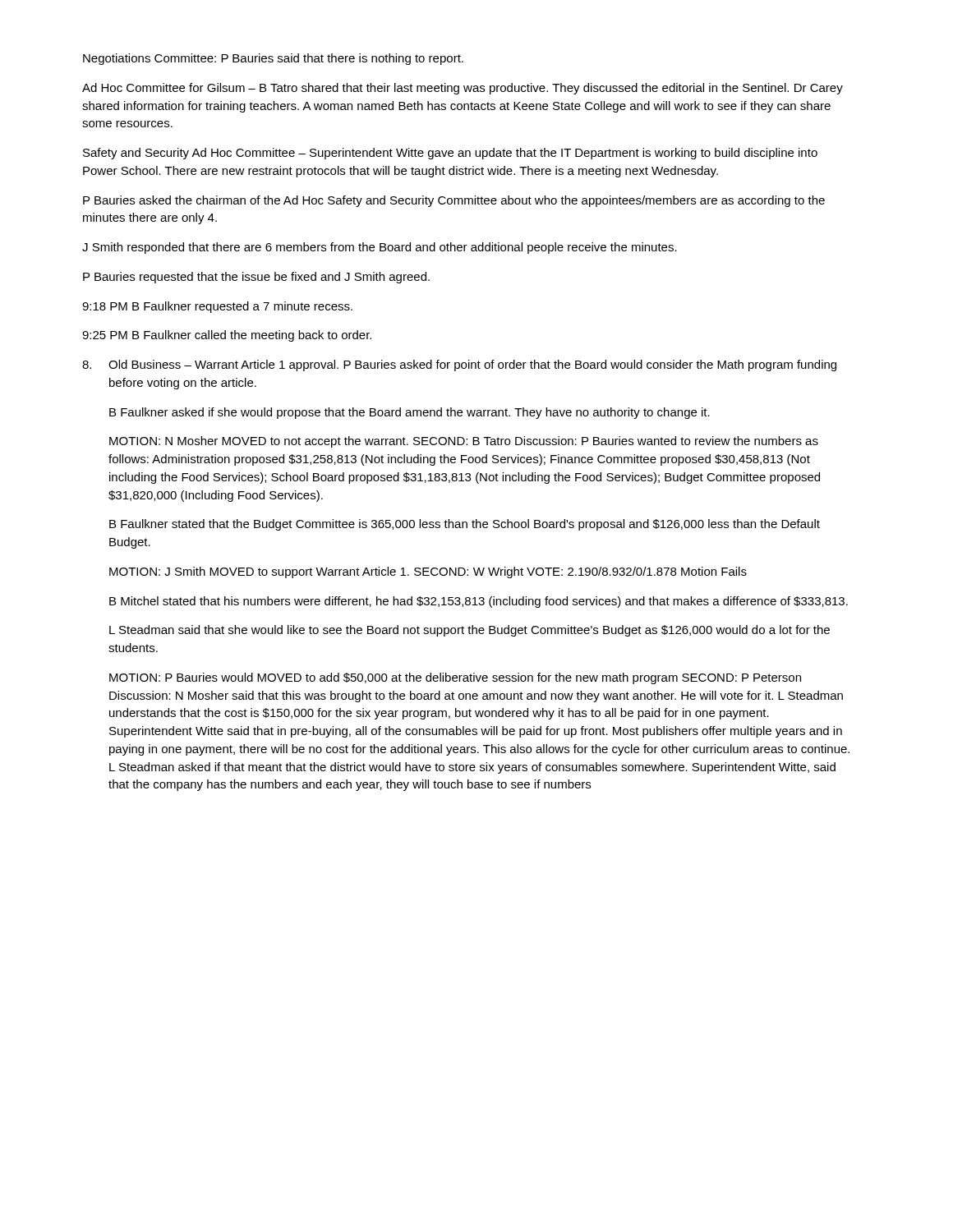Find the block on this page that starts "J Smith responded that there are 6 members"

pos(380,247)
